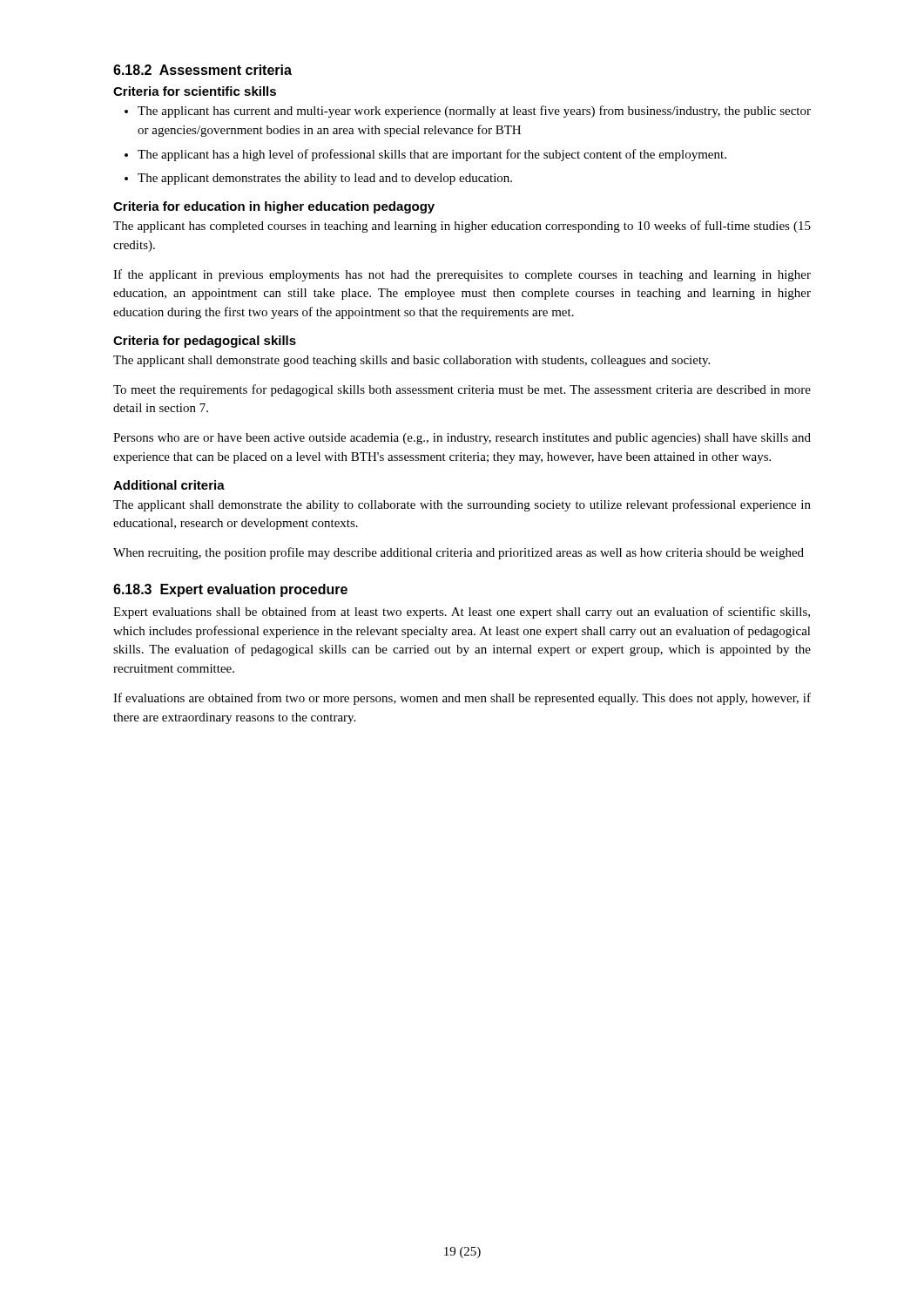Point to the text starting "6.18.2 Assessment criteria"
Viewport: 924px width, 1307px height.
coord(202,70)
